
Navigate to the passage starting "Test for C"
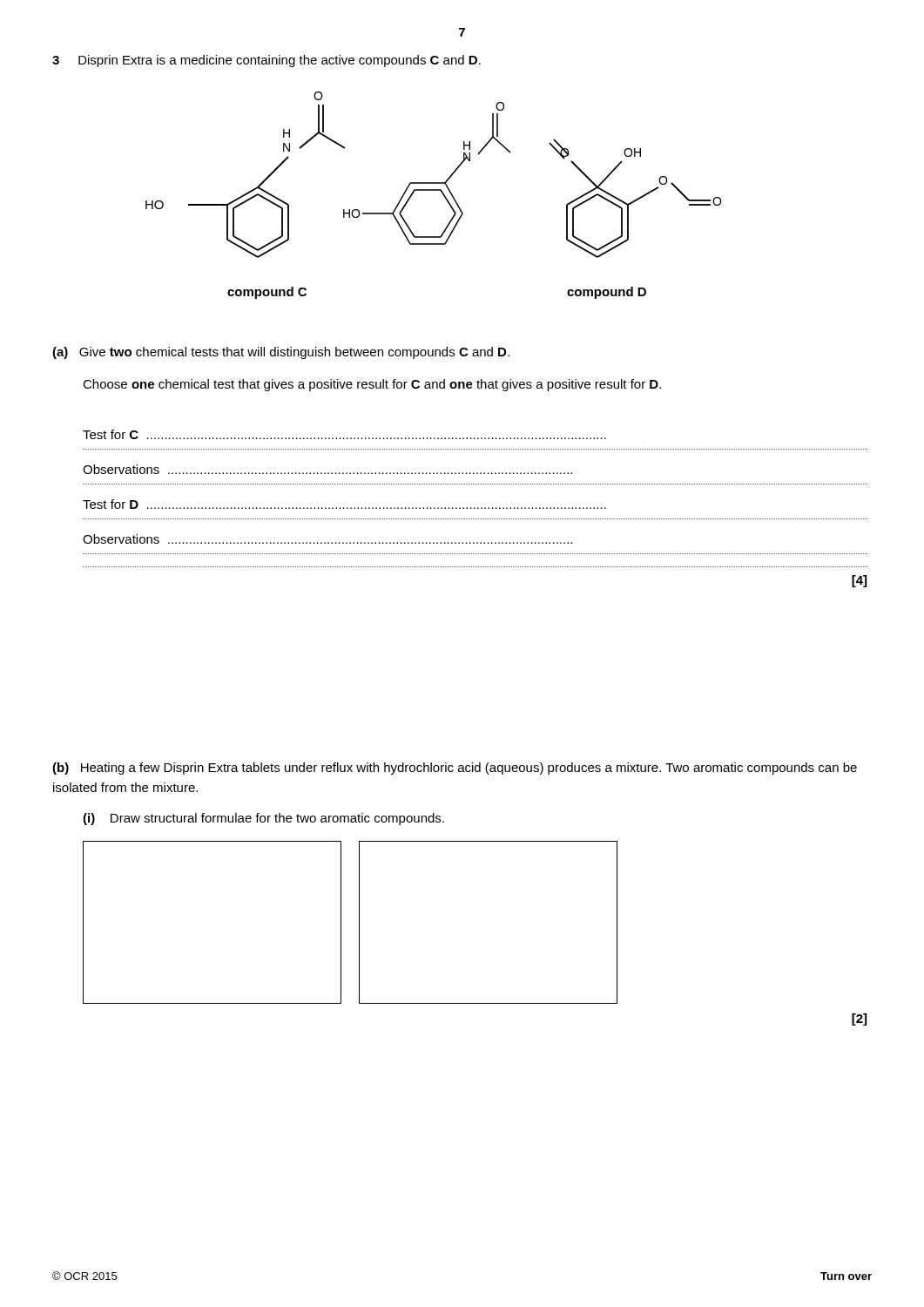click(475, 438)
